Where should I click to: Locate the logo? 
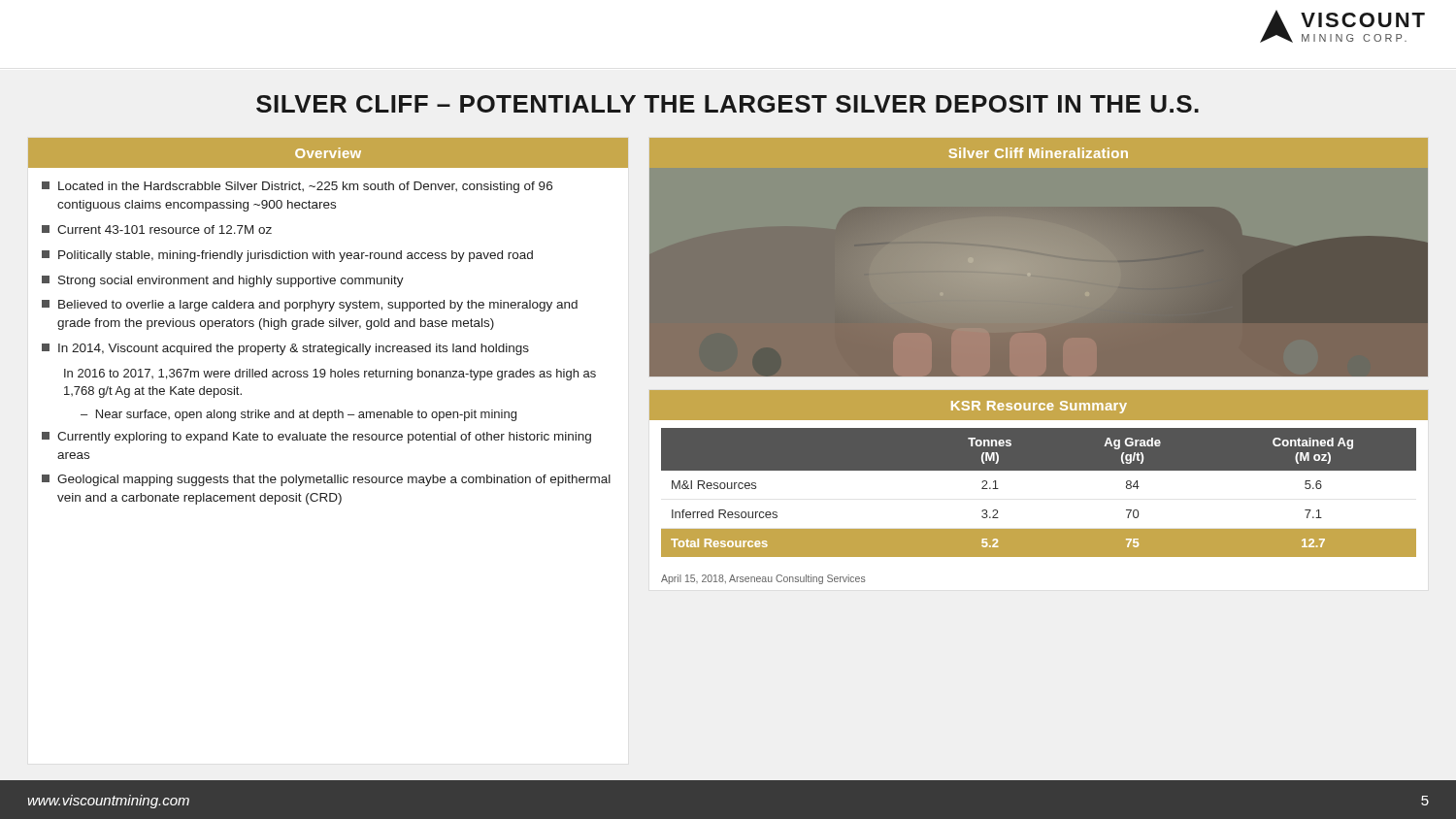click(x=1343, y=26)
